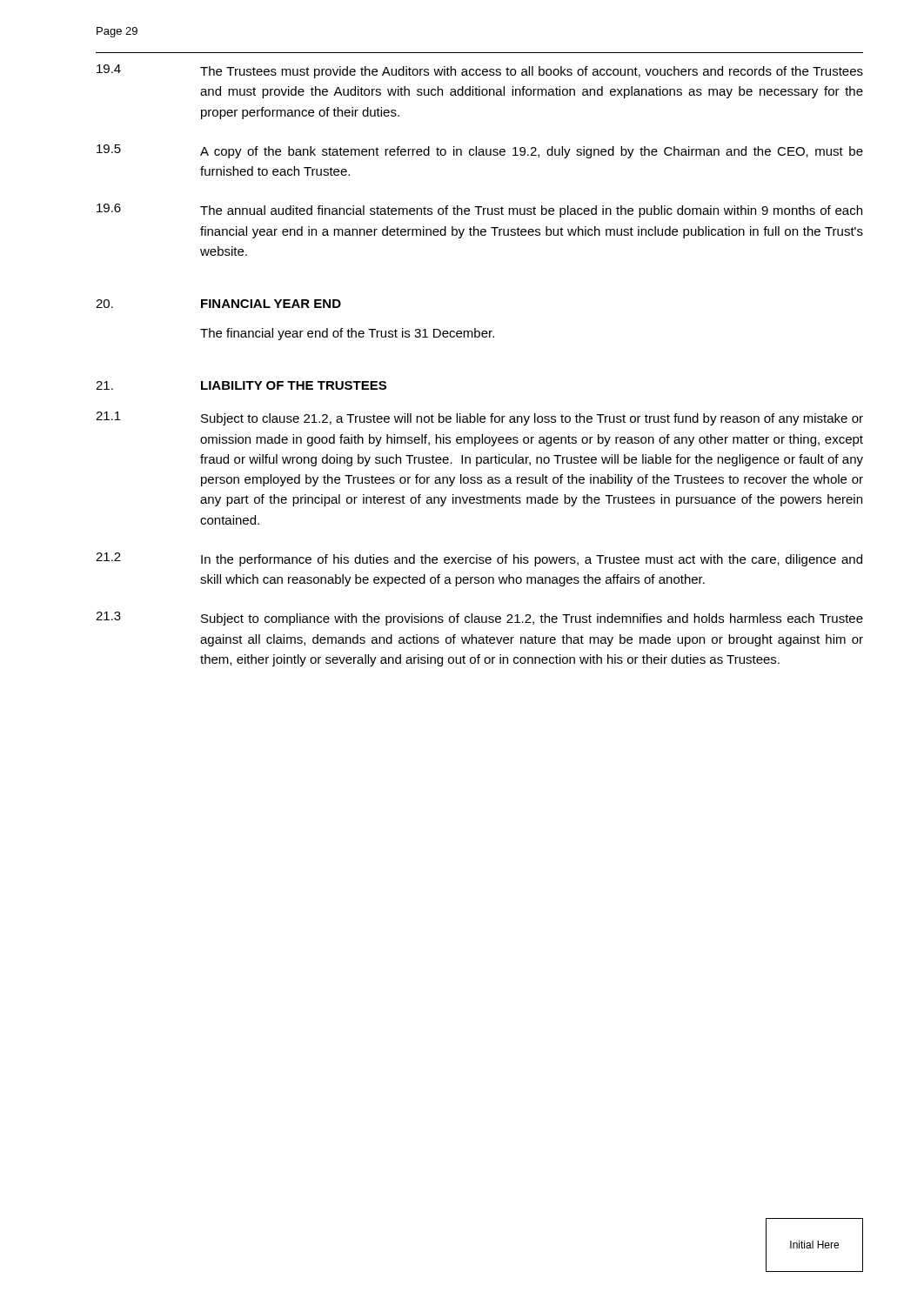Locate the section header containing "21. LIABILITY OF THE TRUSTEES"
Screen dimensions: 1305x924
point(241,385)
